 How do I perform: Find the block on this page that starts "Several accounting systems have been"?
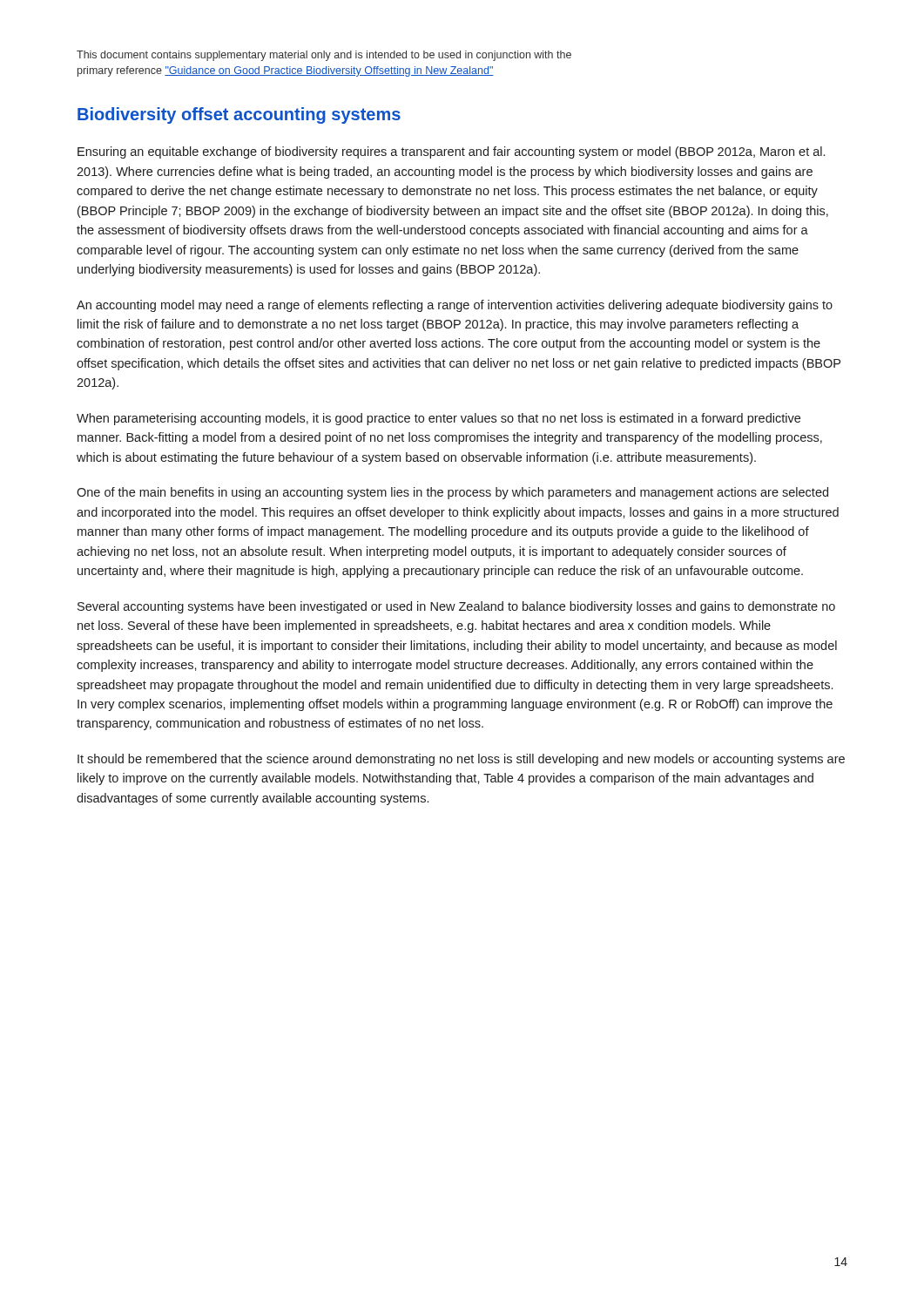point(457,665)
